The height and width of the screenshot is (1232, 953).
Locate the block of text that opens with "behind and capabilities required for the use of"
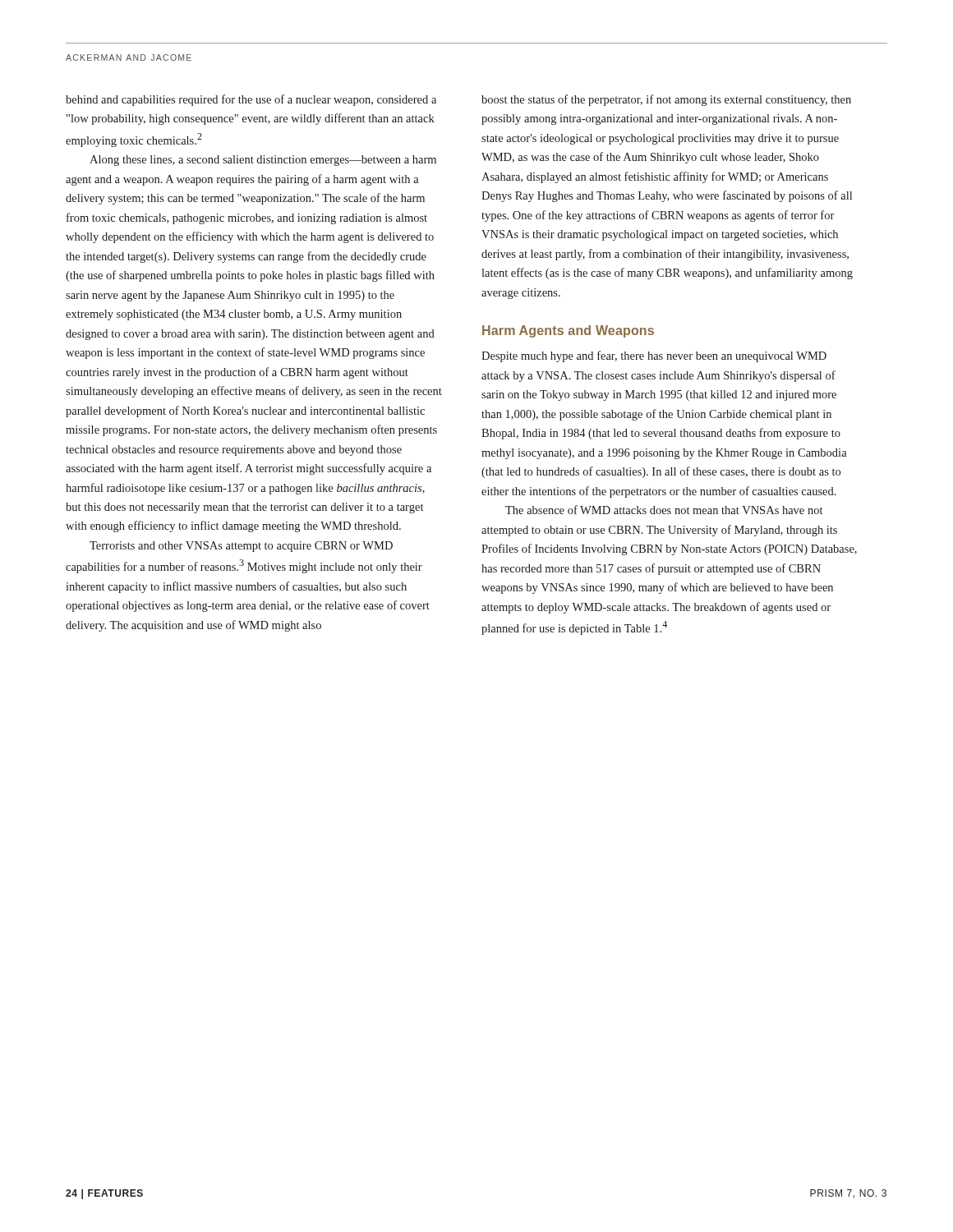click(254, 363)
